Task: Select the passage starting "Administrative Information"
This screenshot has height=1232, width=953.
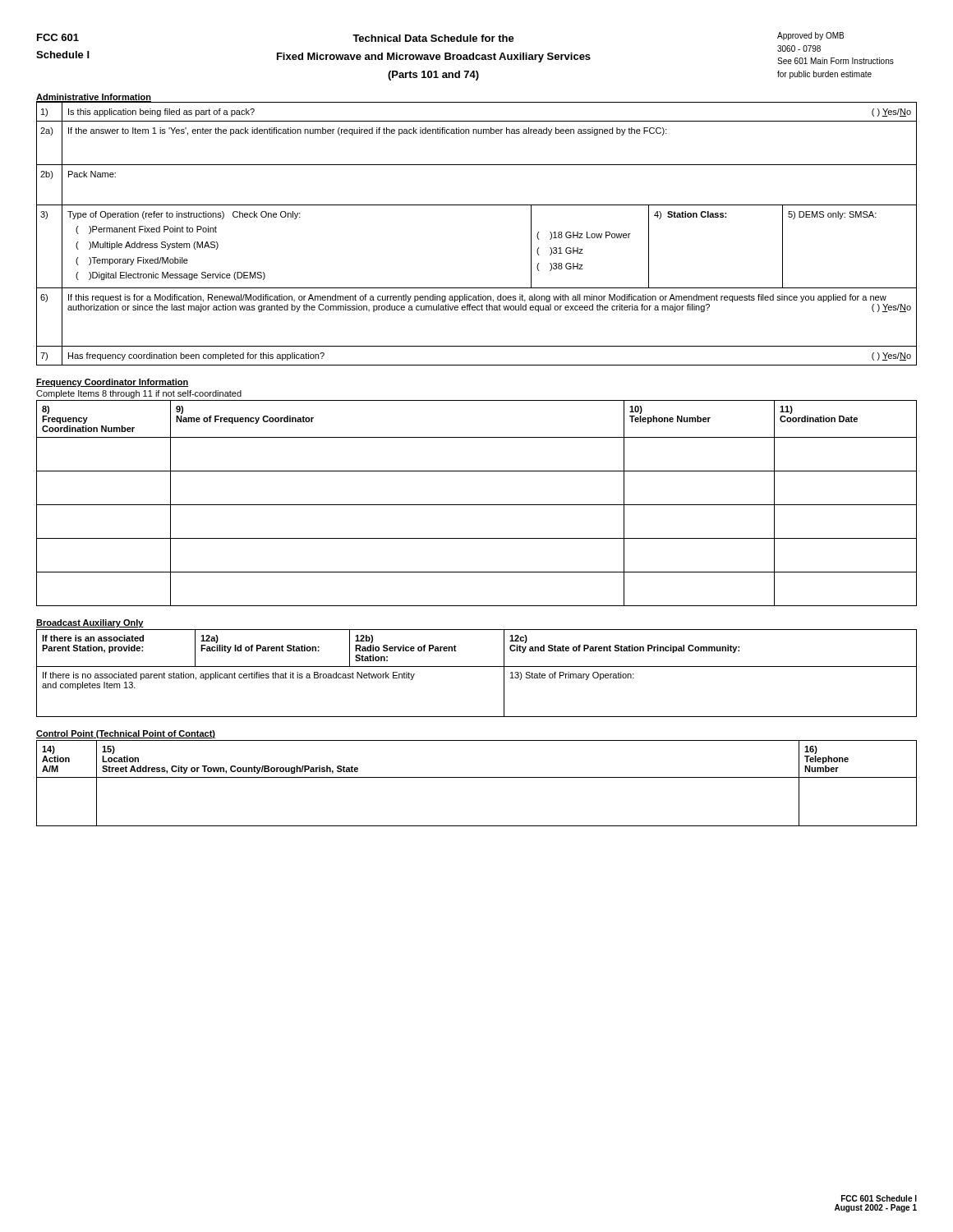Action: click(94, 97)
